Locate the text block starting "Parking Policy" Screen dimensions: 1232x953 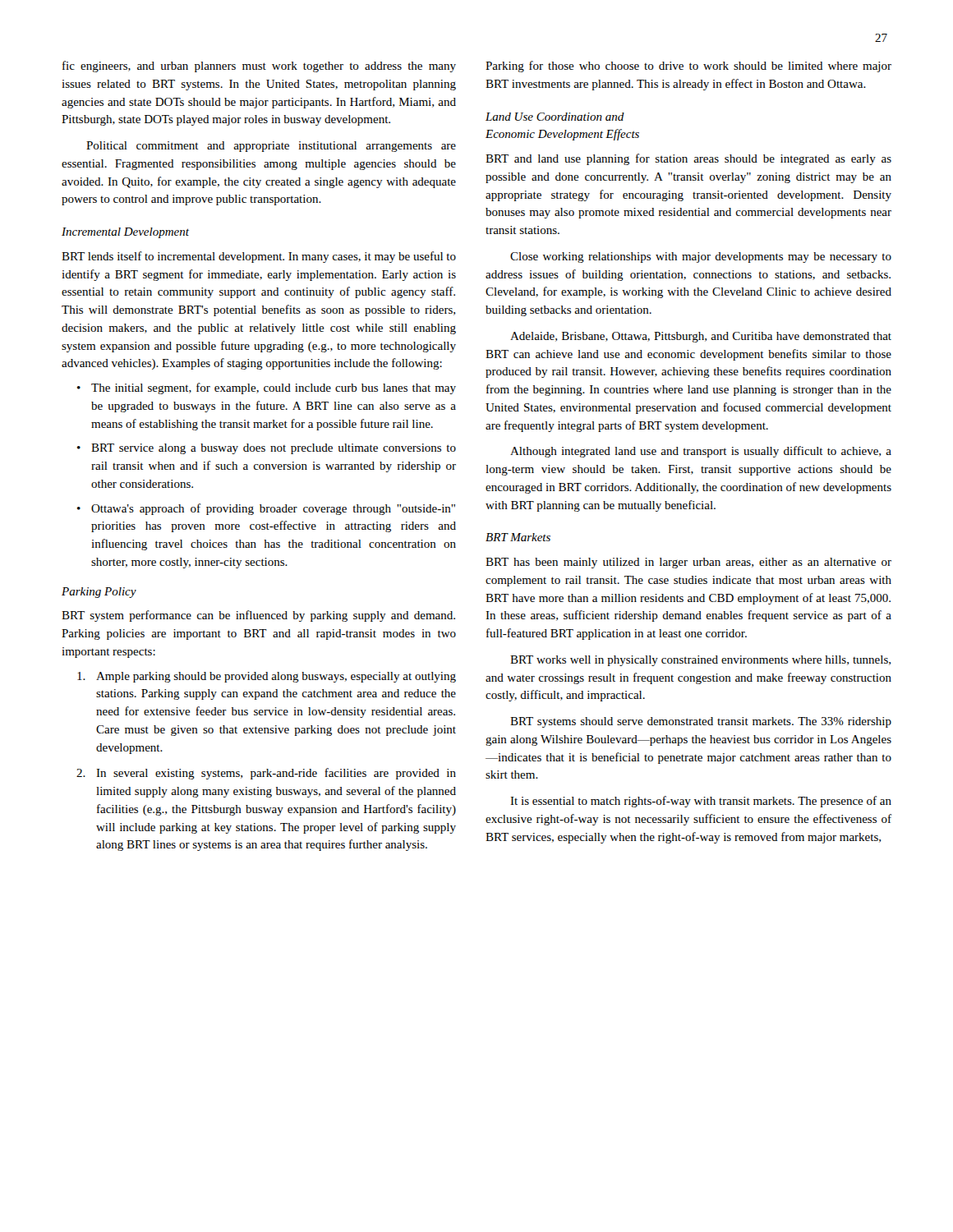pyautogui.click(x=99, y=591)
